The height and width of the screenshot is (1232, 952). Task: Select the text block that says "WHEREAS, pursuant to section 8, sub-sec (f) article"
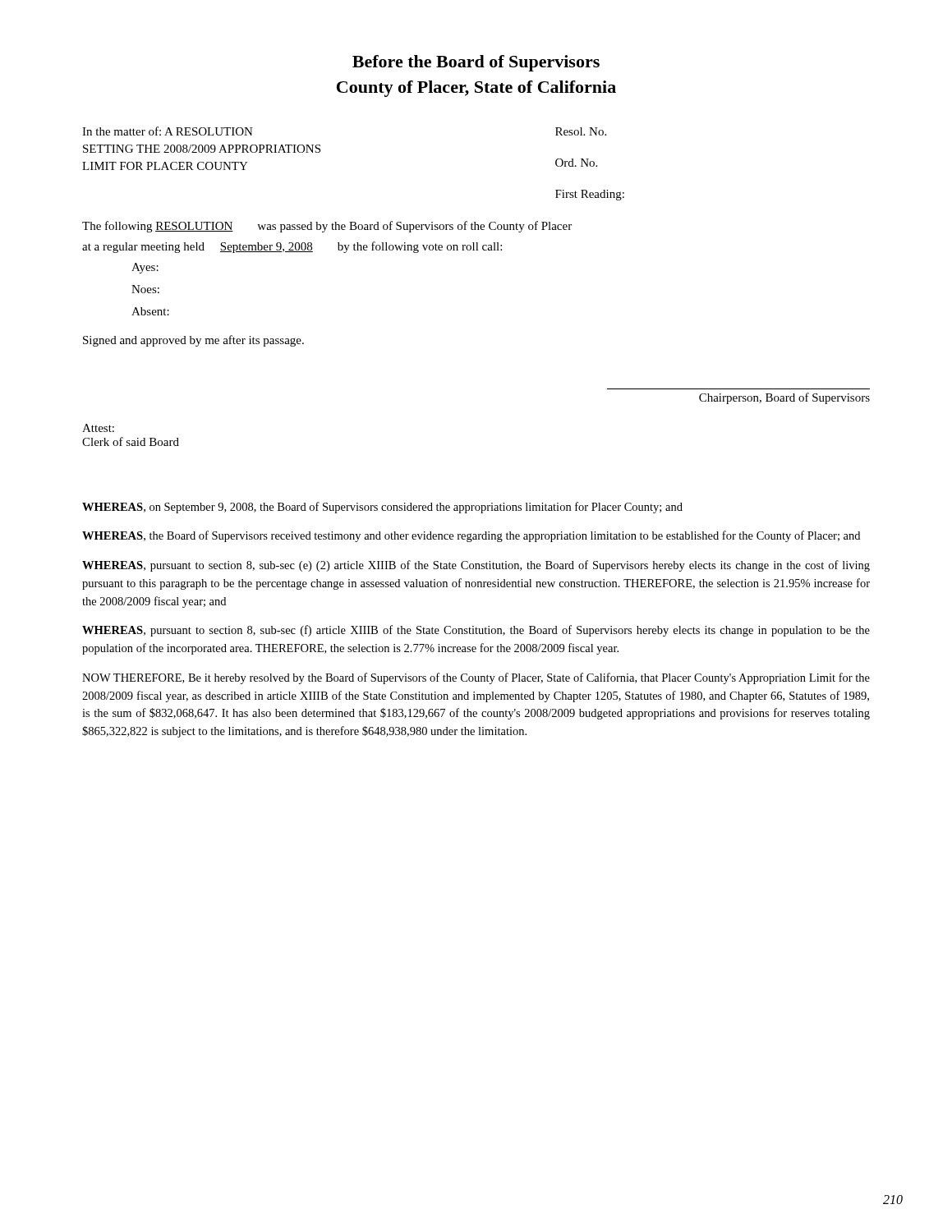click(x=476, y=639)
